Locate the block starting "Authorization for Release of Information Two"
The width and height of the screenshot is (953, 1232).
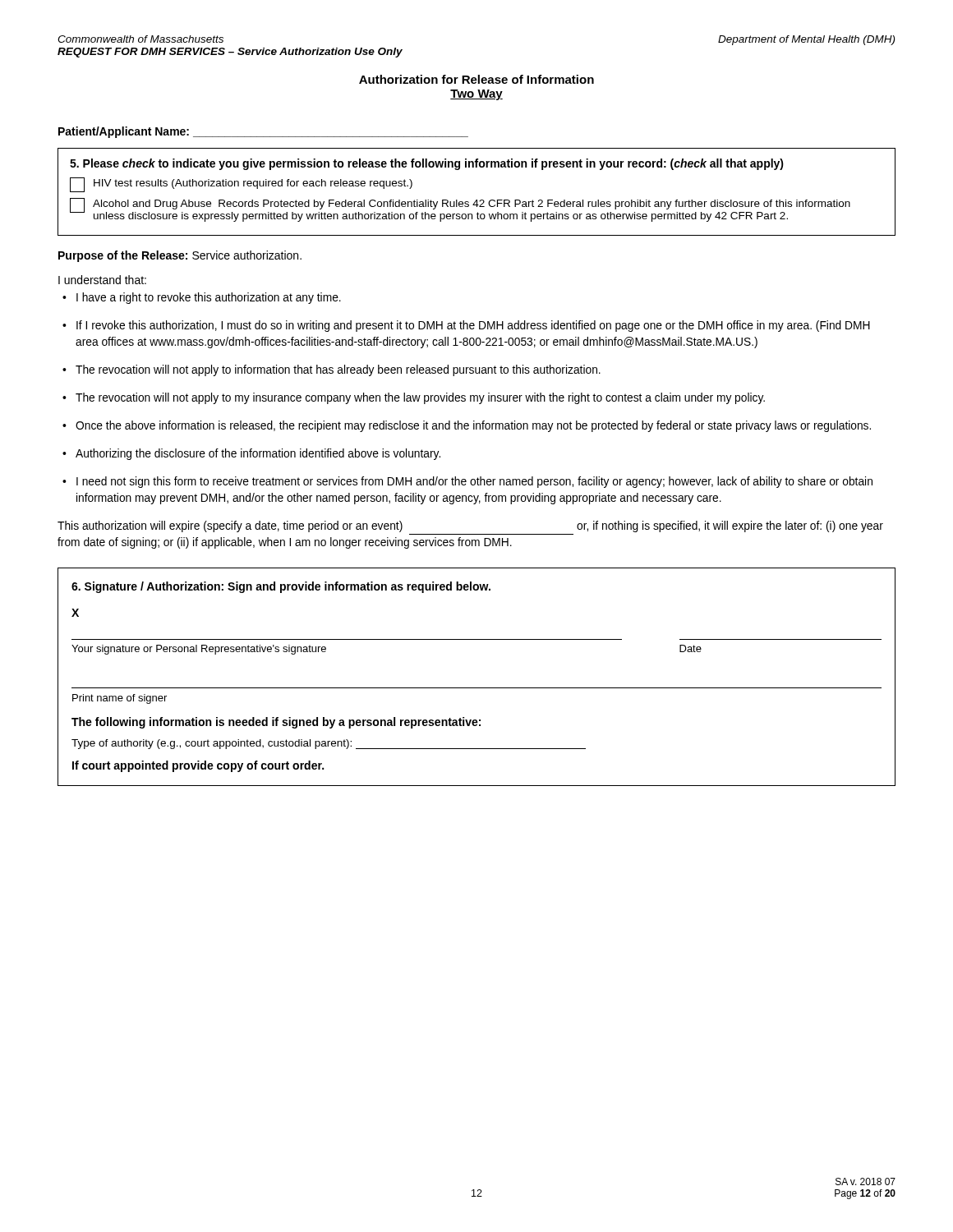476,86
